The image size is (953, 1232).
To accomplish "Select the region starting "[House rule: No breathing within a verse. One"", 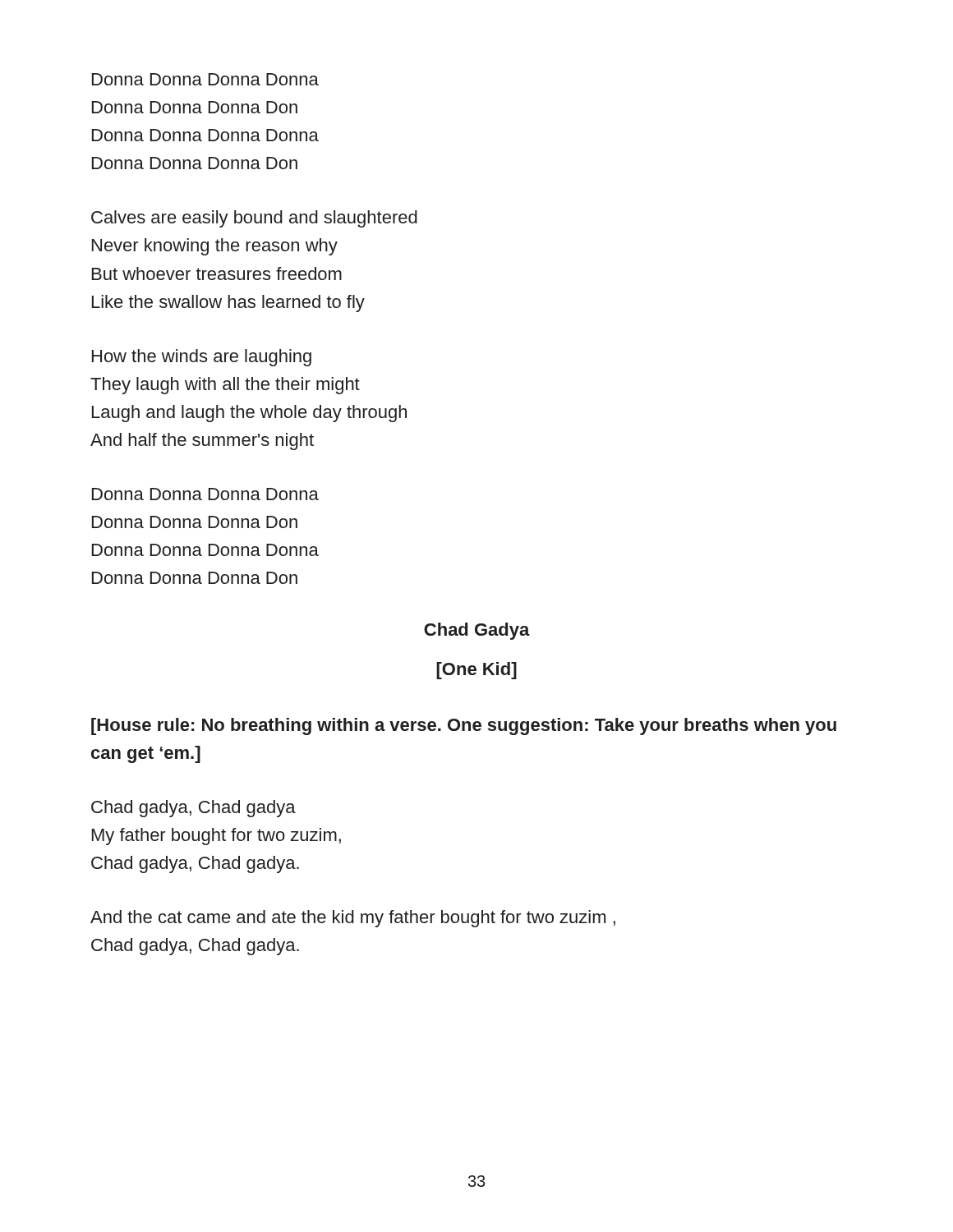I will point(476,739).
